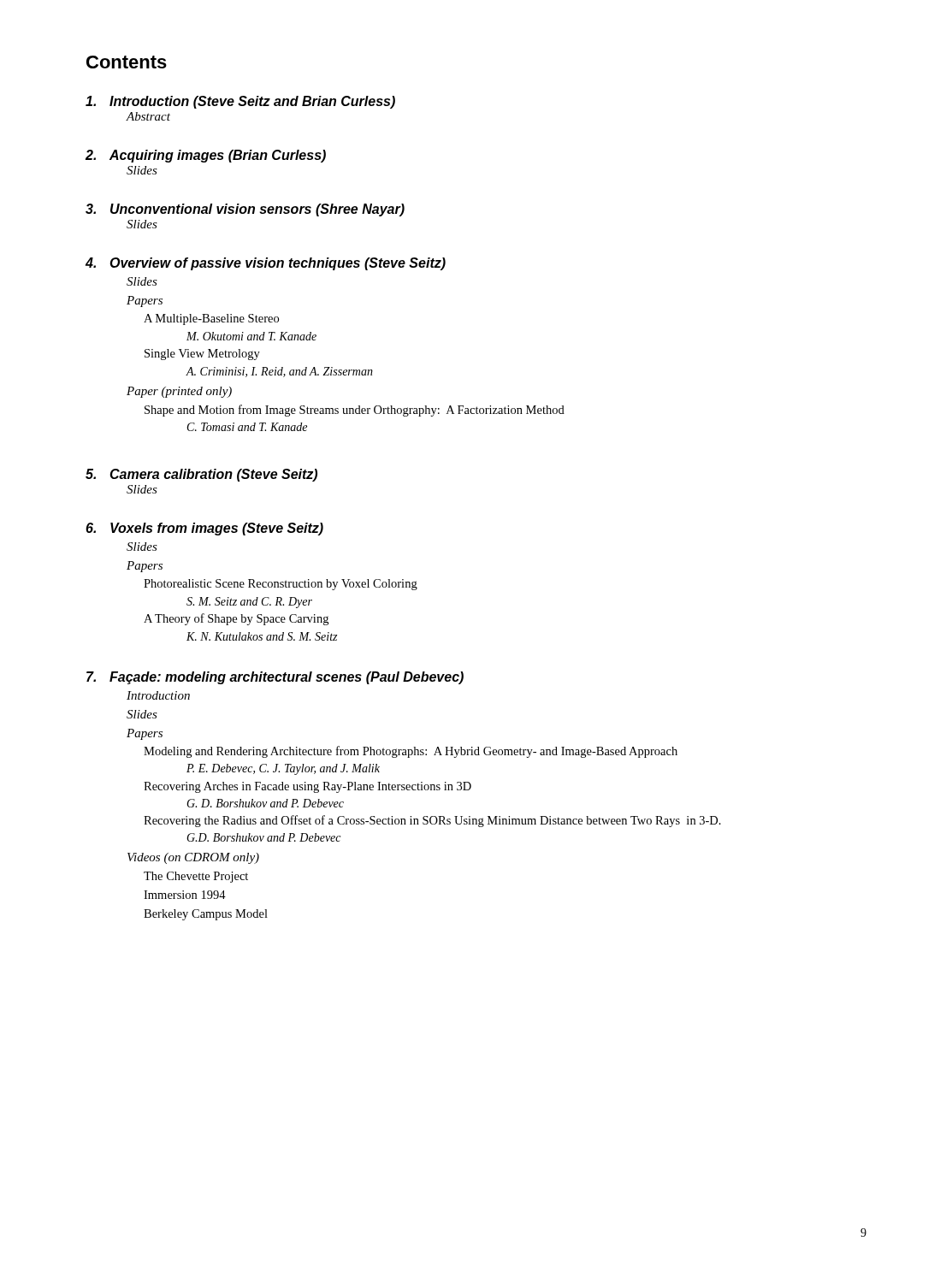Select the element starting "5. Camera calibration (Steve Seitz) Slides"
This screenshot has height=1283, width=952.
pyautogui.click(x=202, y=482)
